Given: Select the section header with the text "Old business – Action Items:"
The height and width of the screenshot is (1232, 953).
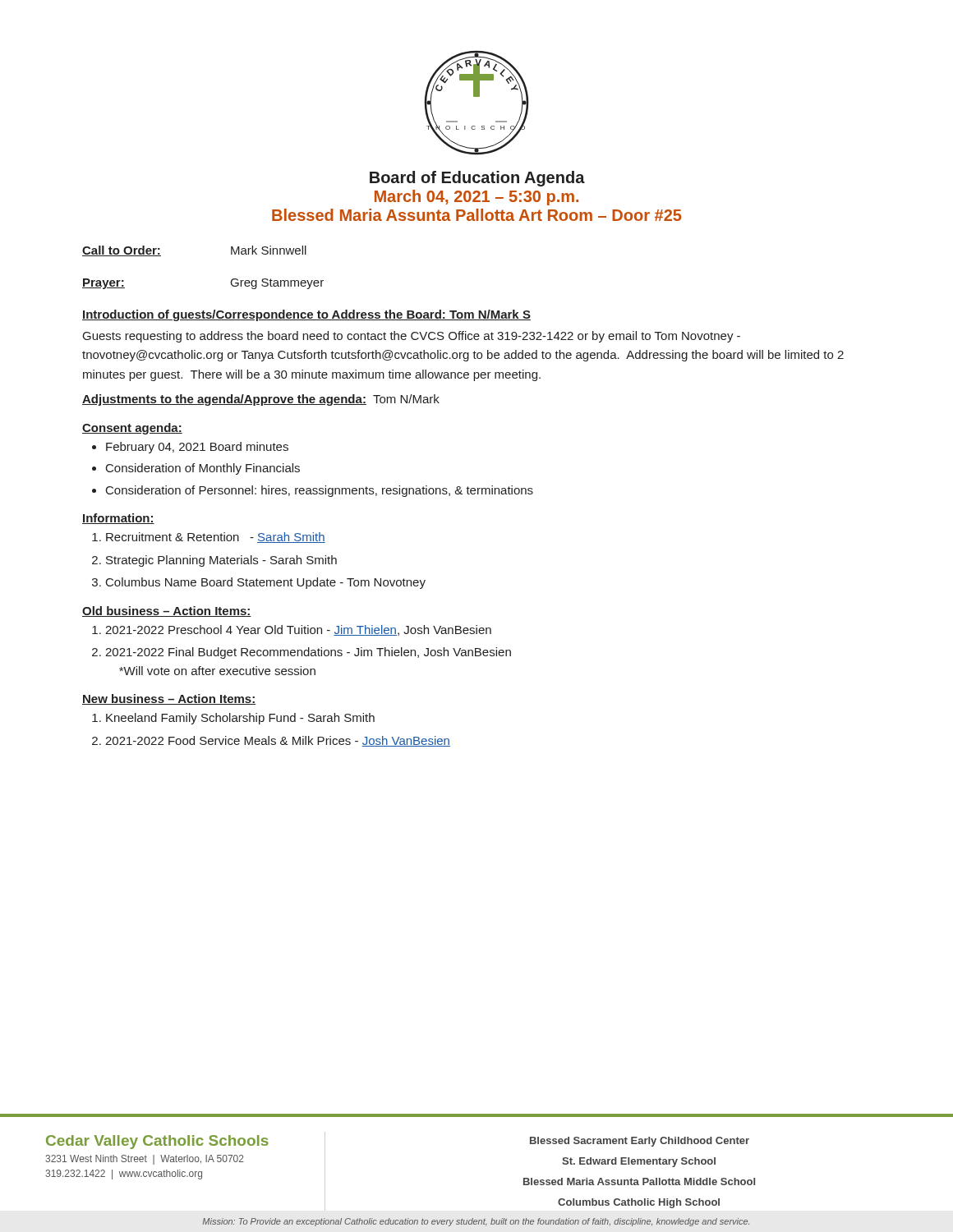Looking at the screenshot, I should pos(166,610).
